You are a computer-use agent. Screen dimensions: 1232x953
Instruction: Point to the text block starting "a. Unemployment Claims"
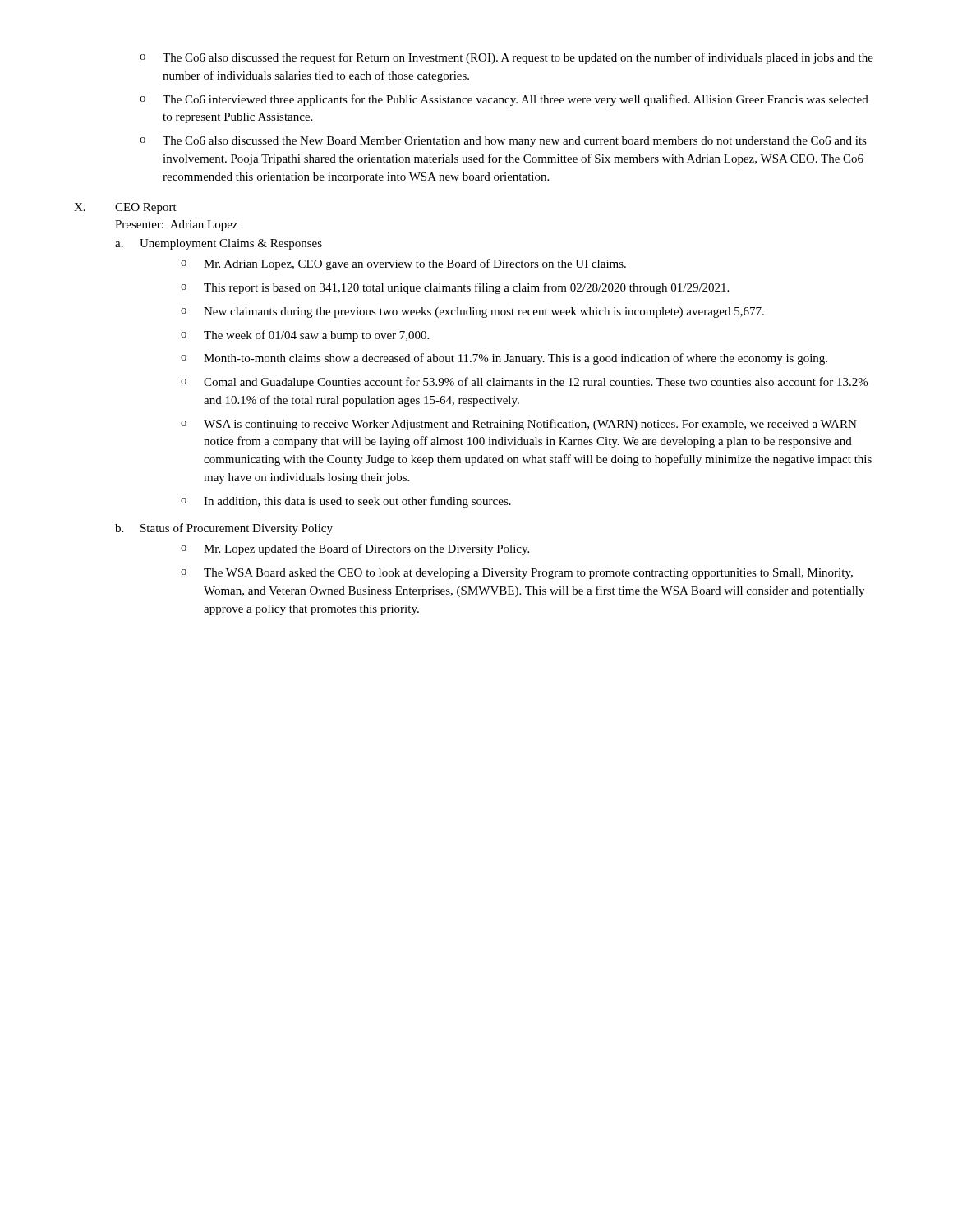coord(219,244)
